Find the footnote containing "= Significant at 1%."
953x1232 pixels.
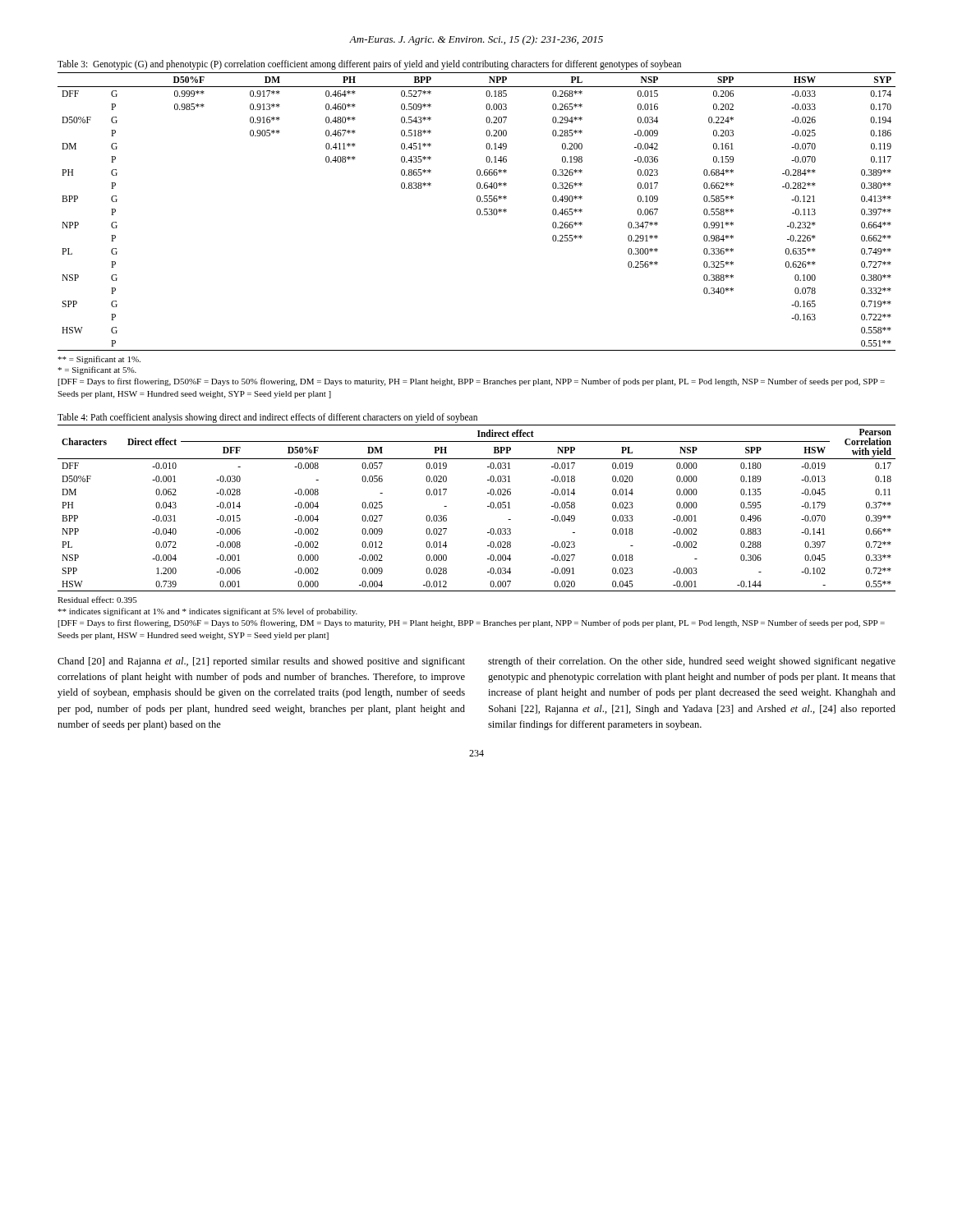99,359
